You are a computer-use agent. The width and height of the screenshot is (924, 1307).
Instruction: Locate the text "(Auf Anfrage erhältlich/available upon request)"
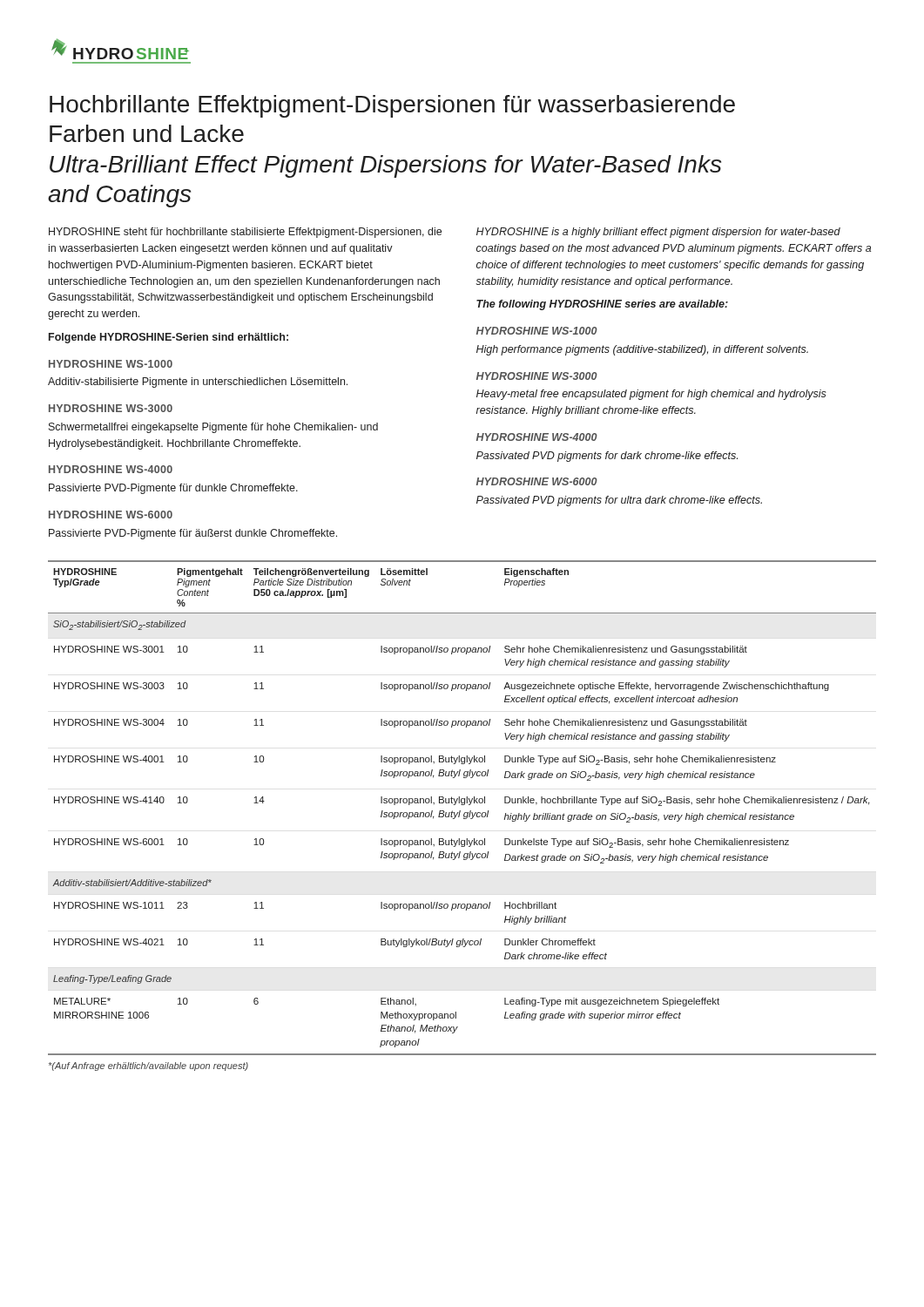pyautogui.click(x=148, y=1066)
